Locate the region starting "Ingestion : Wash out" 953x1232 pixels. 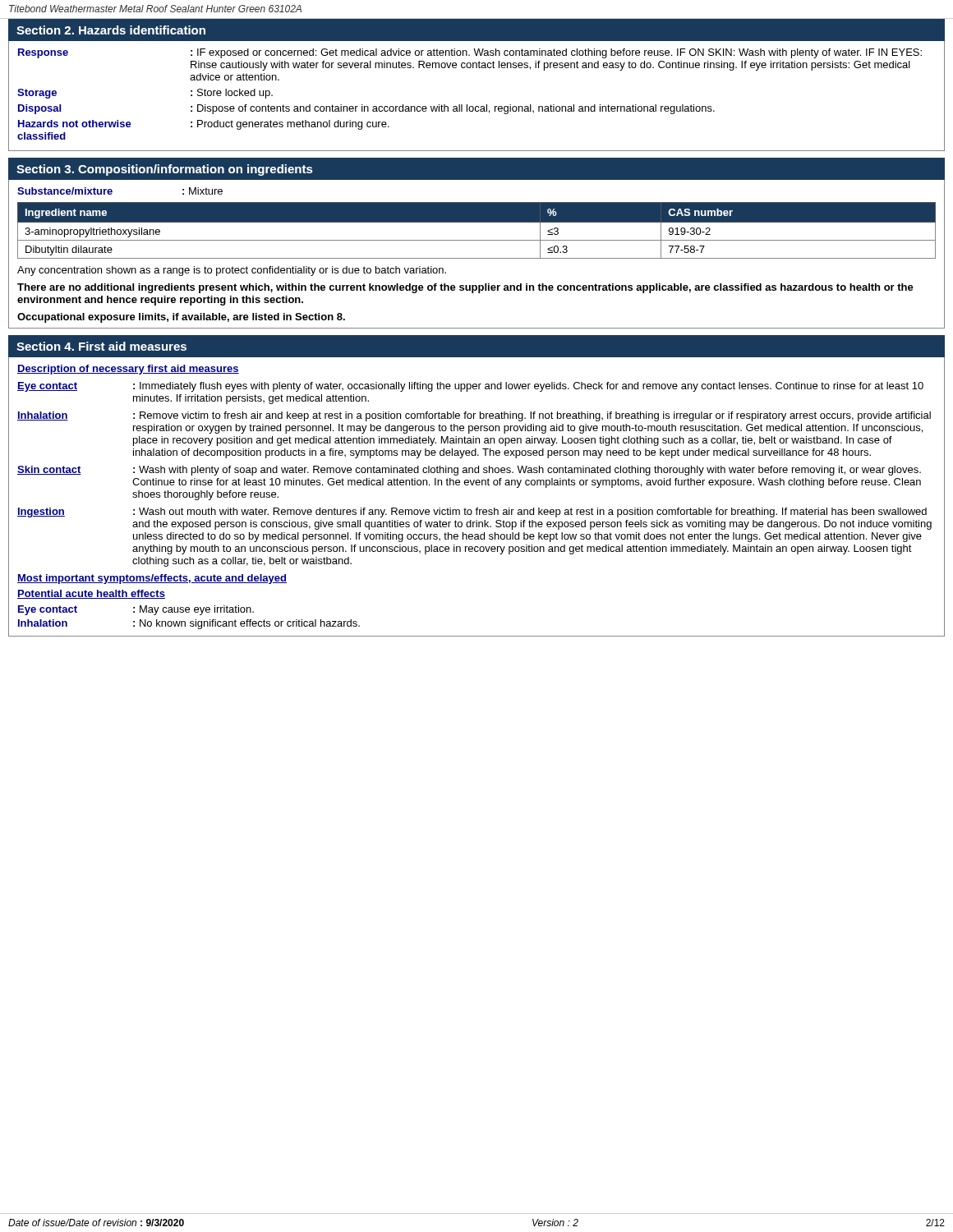(x=476, y=536)
